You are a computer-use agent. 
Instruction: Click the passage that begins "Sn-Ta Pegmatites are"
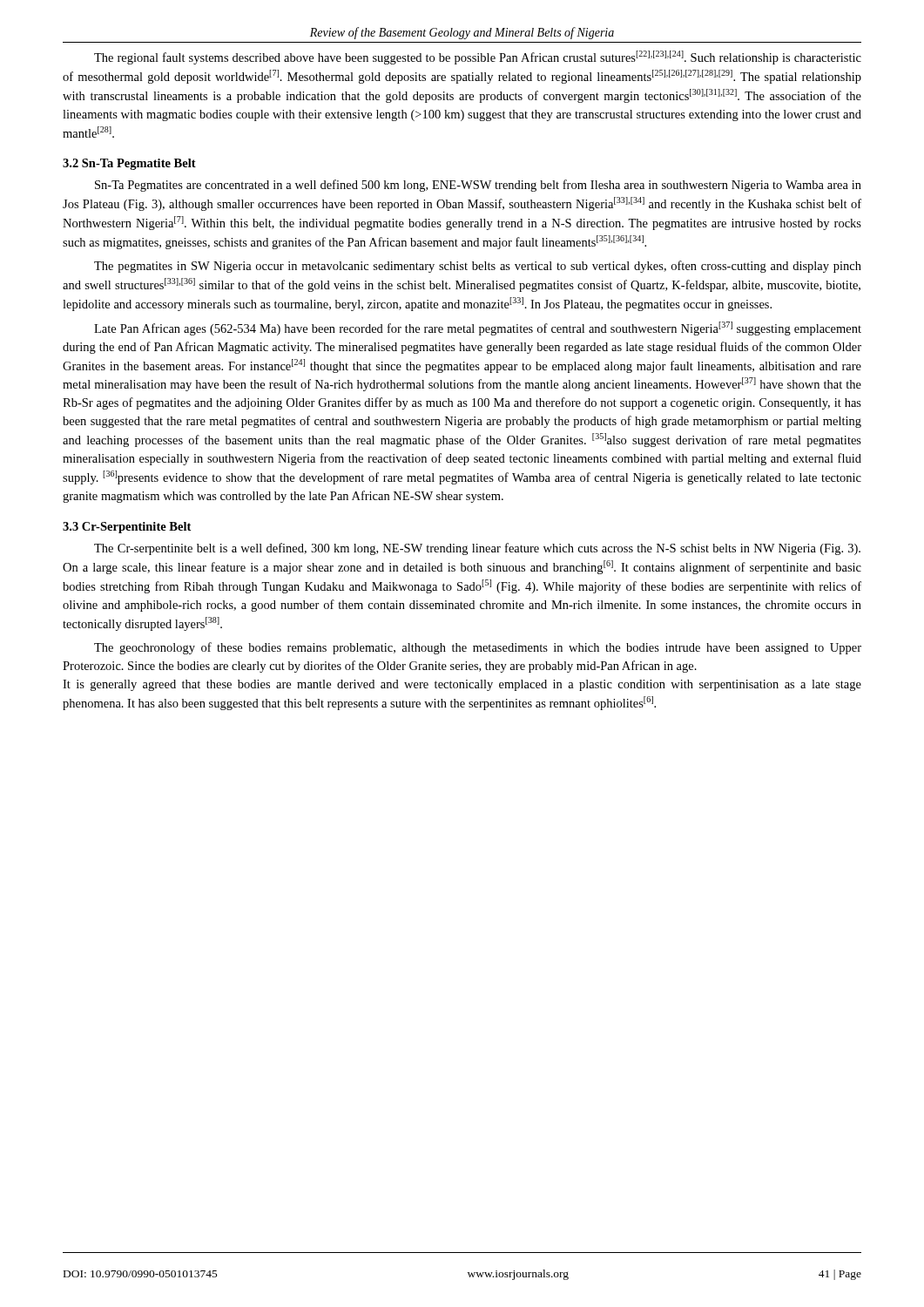[x=462, y=341]
